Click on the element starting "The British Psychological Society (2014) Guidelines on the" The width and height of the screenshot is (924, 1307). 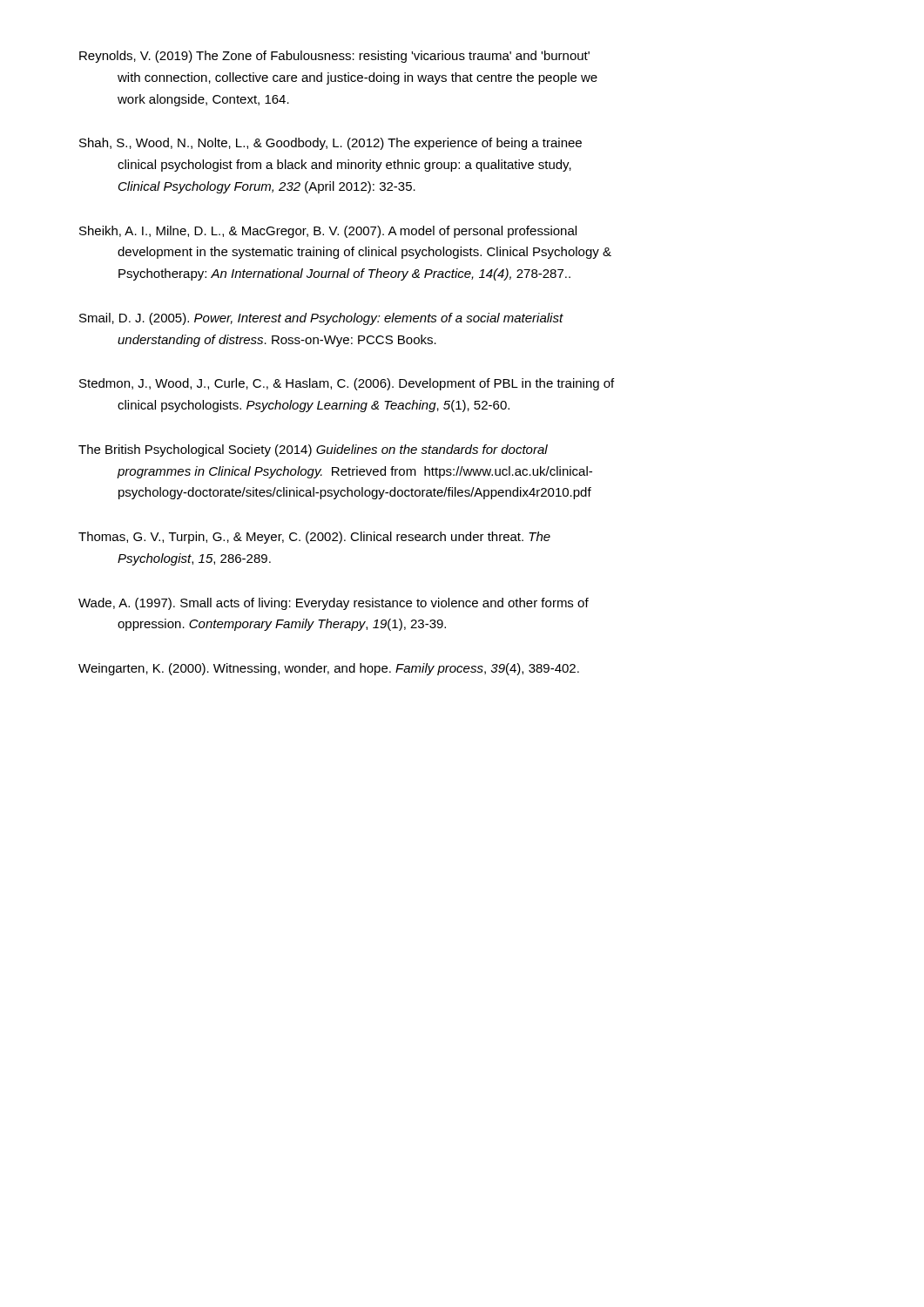466,471
